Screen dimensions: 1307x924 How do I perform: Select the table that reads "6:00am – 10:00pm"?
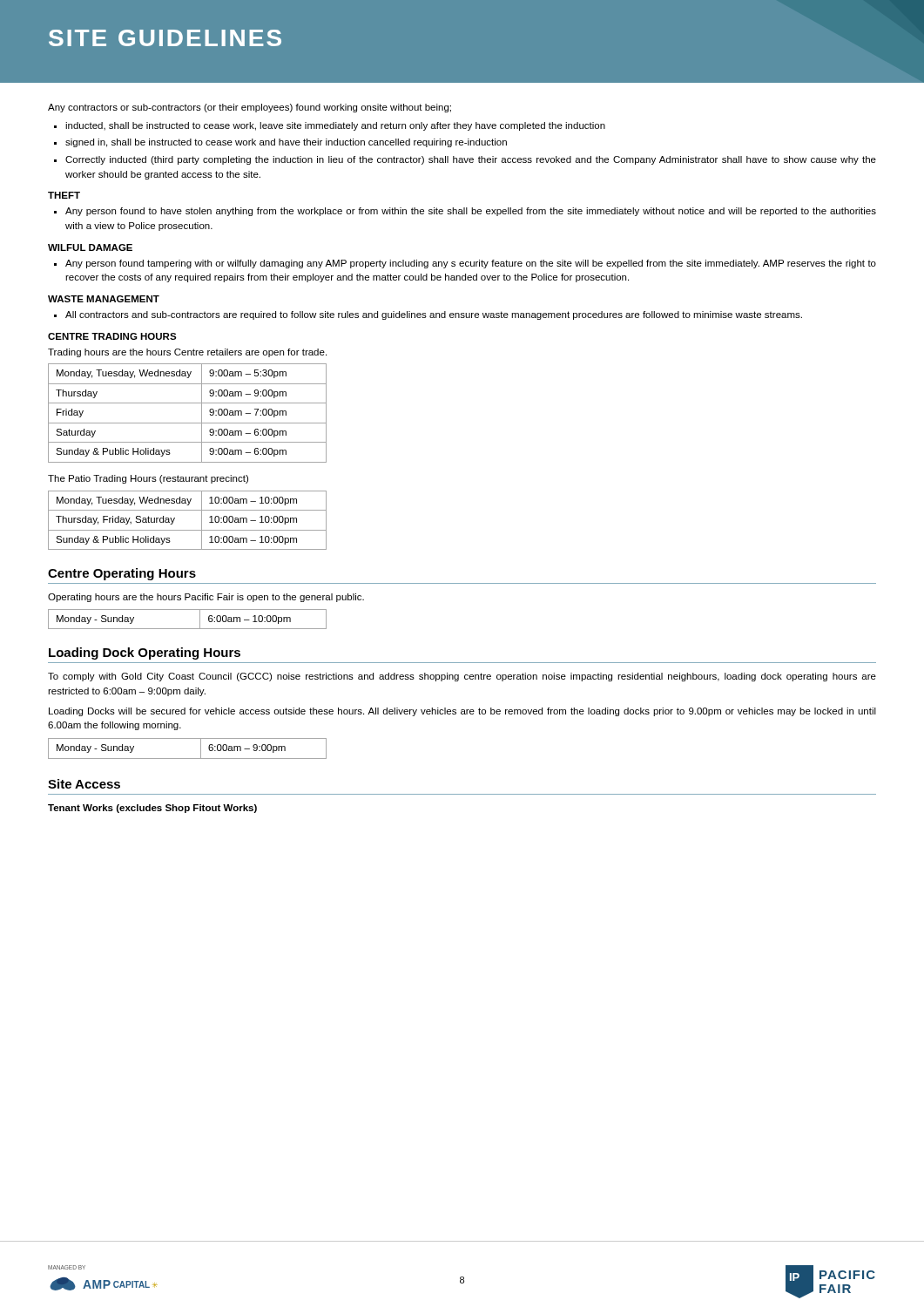[462, 619]
